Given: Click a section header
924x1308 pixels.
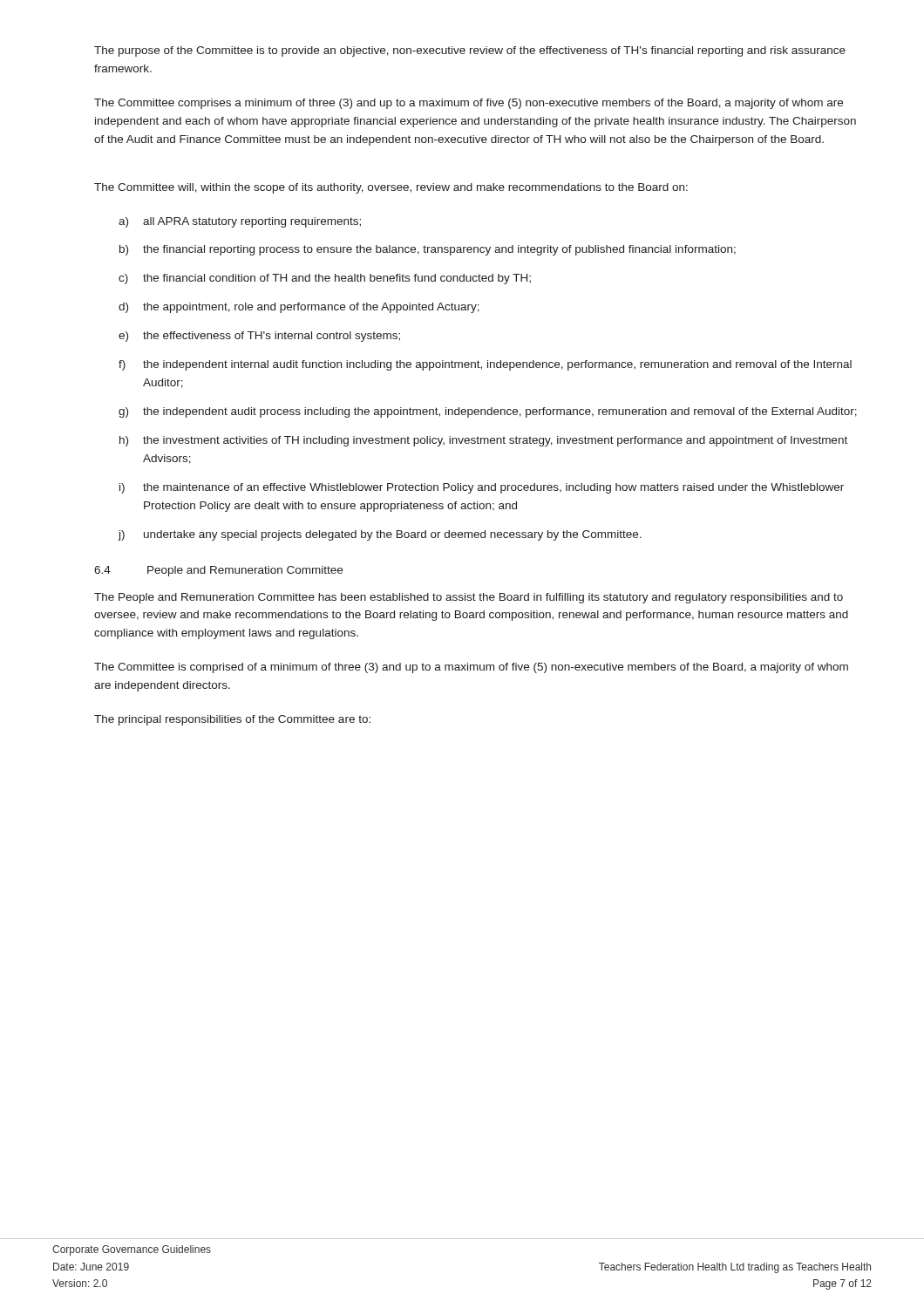Looking at the screenshot, I should [478, 569].
